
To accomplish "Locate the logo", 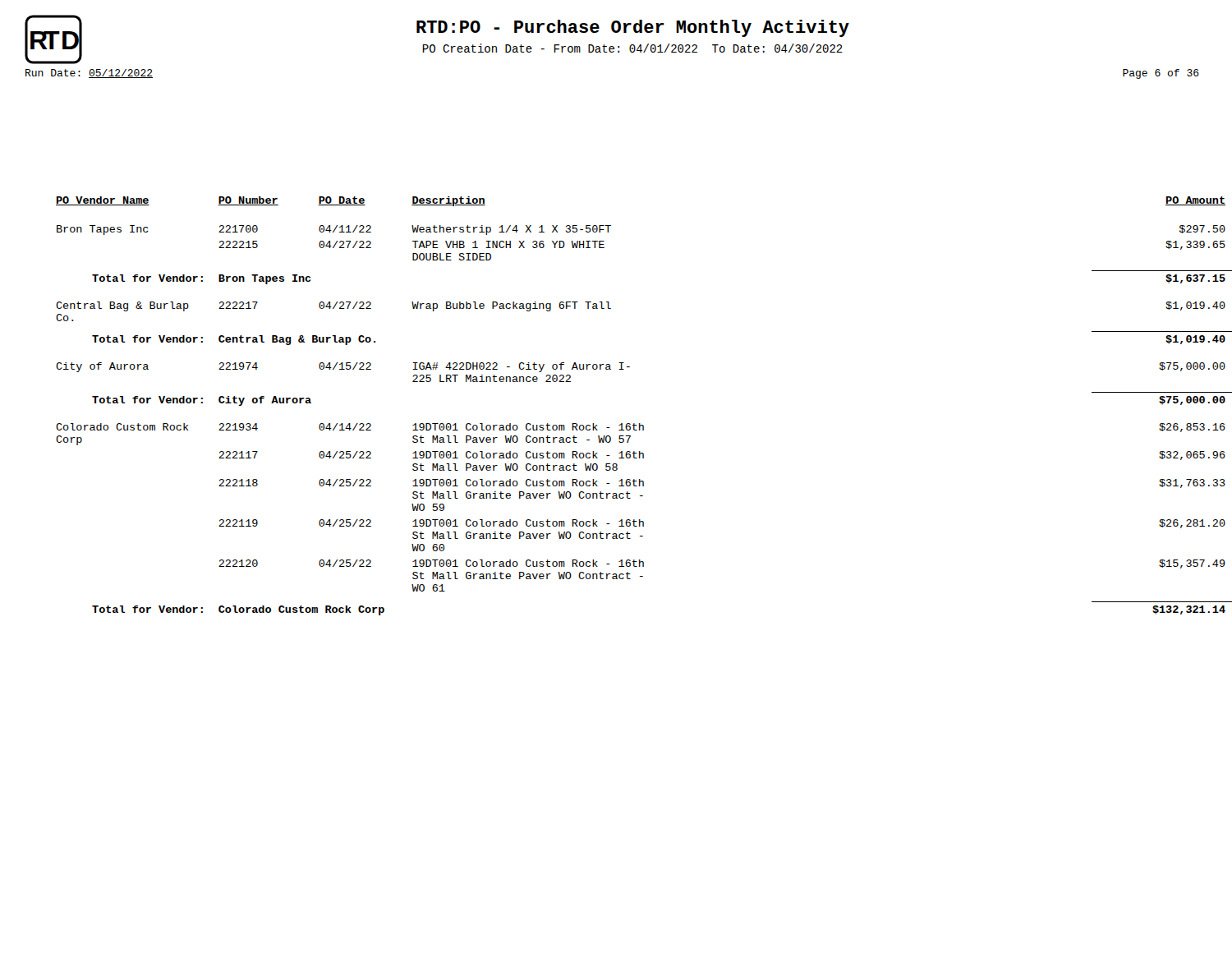I will click(53, 39).
